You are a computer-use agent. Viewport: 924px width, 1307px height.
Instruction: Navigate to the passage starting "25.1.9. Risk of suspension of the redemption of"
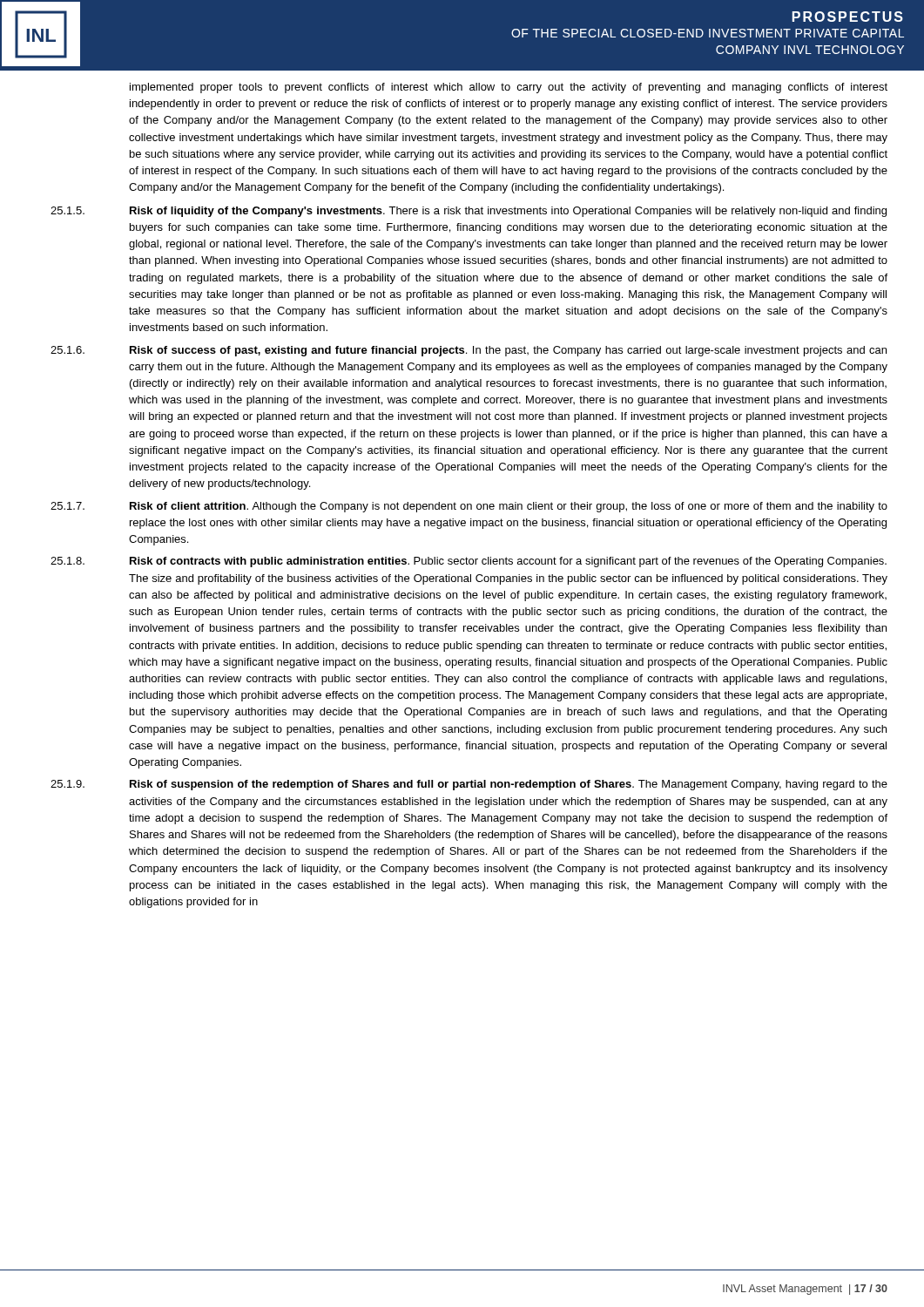tap(469, 843)
